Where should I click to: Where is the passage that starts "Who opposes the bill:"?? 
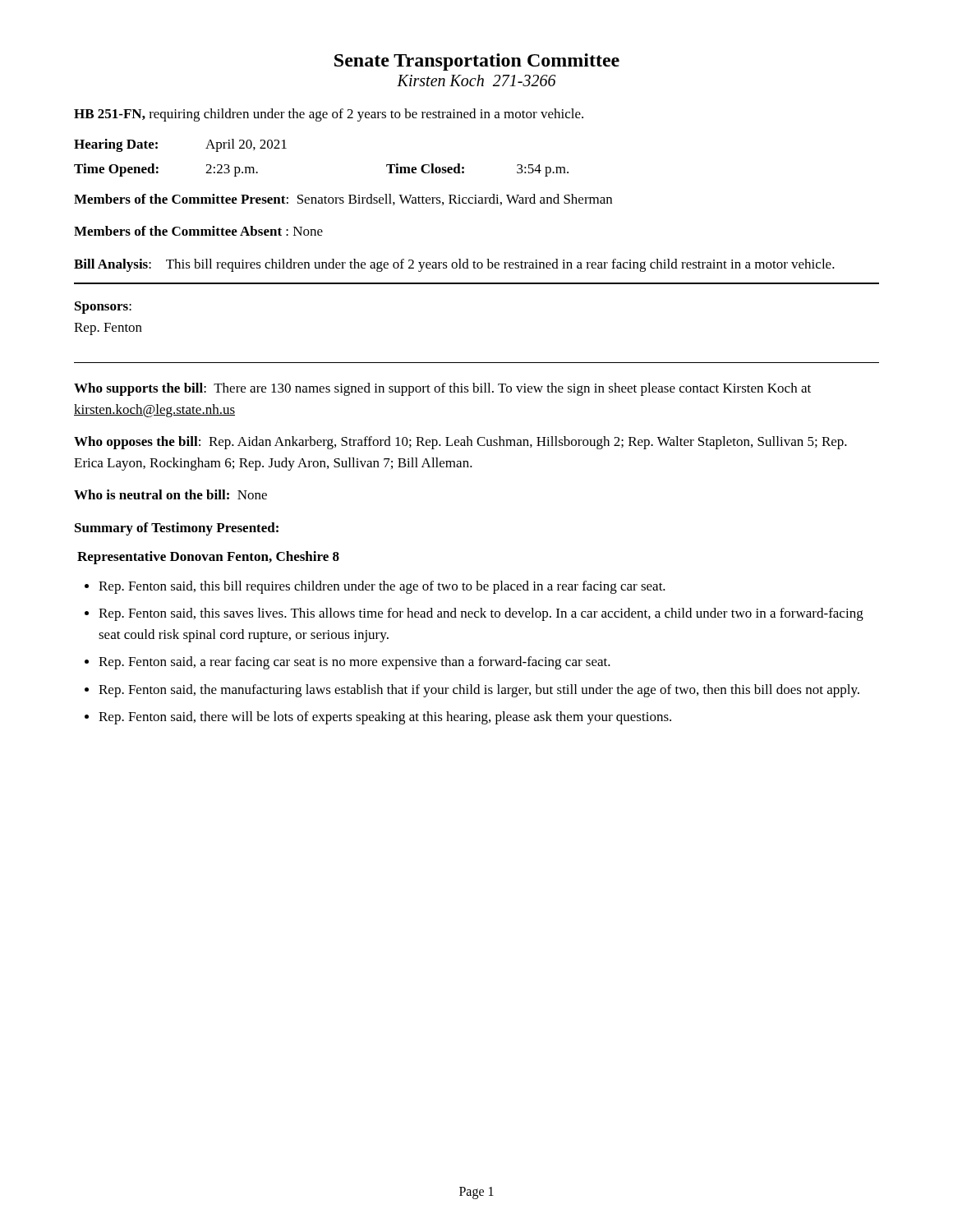461,452
